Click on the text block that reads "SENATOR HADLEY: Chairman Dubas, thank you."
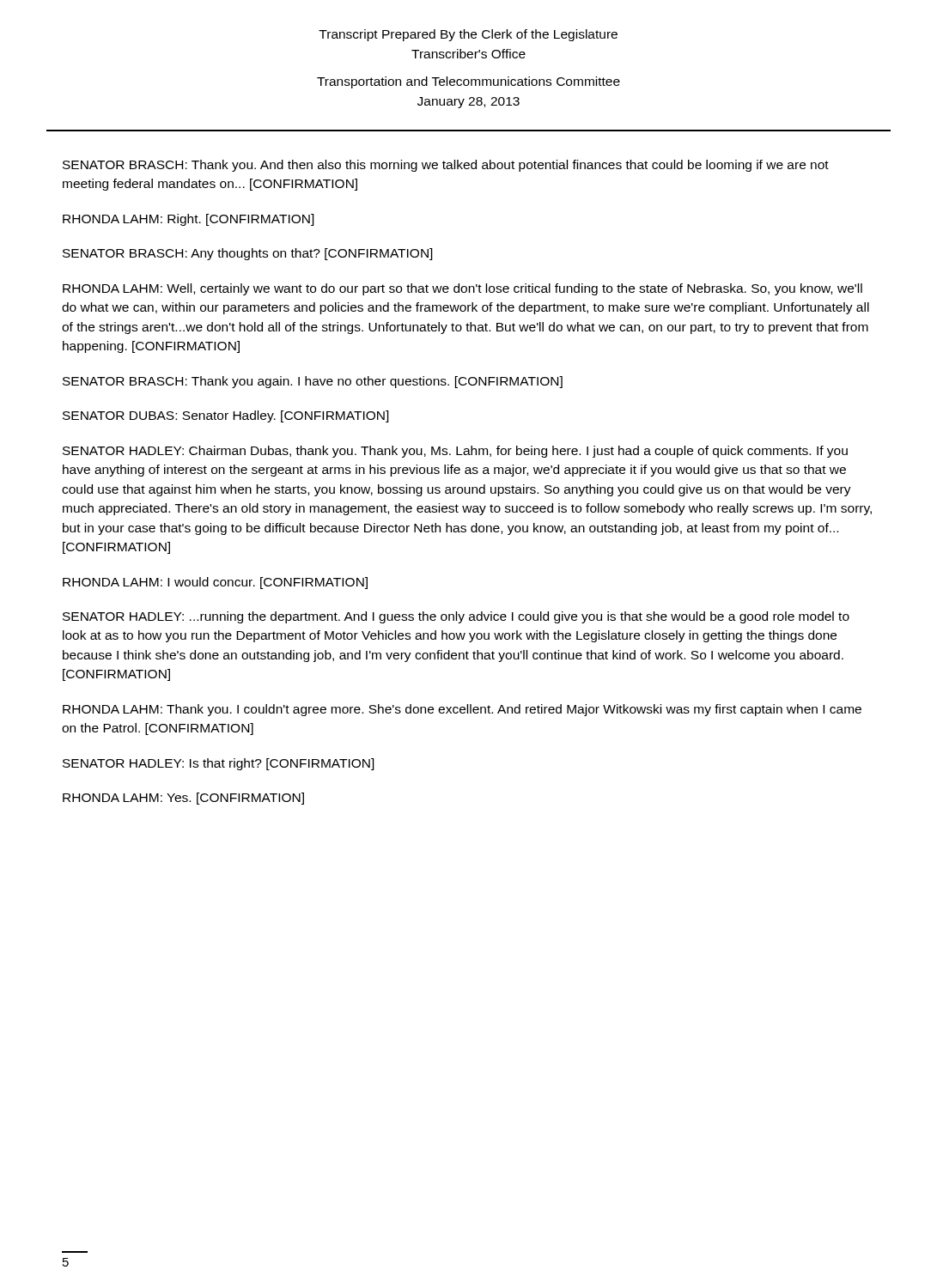The width and height of the screenshot is (937, 1288). click(x=467, y=498)
